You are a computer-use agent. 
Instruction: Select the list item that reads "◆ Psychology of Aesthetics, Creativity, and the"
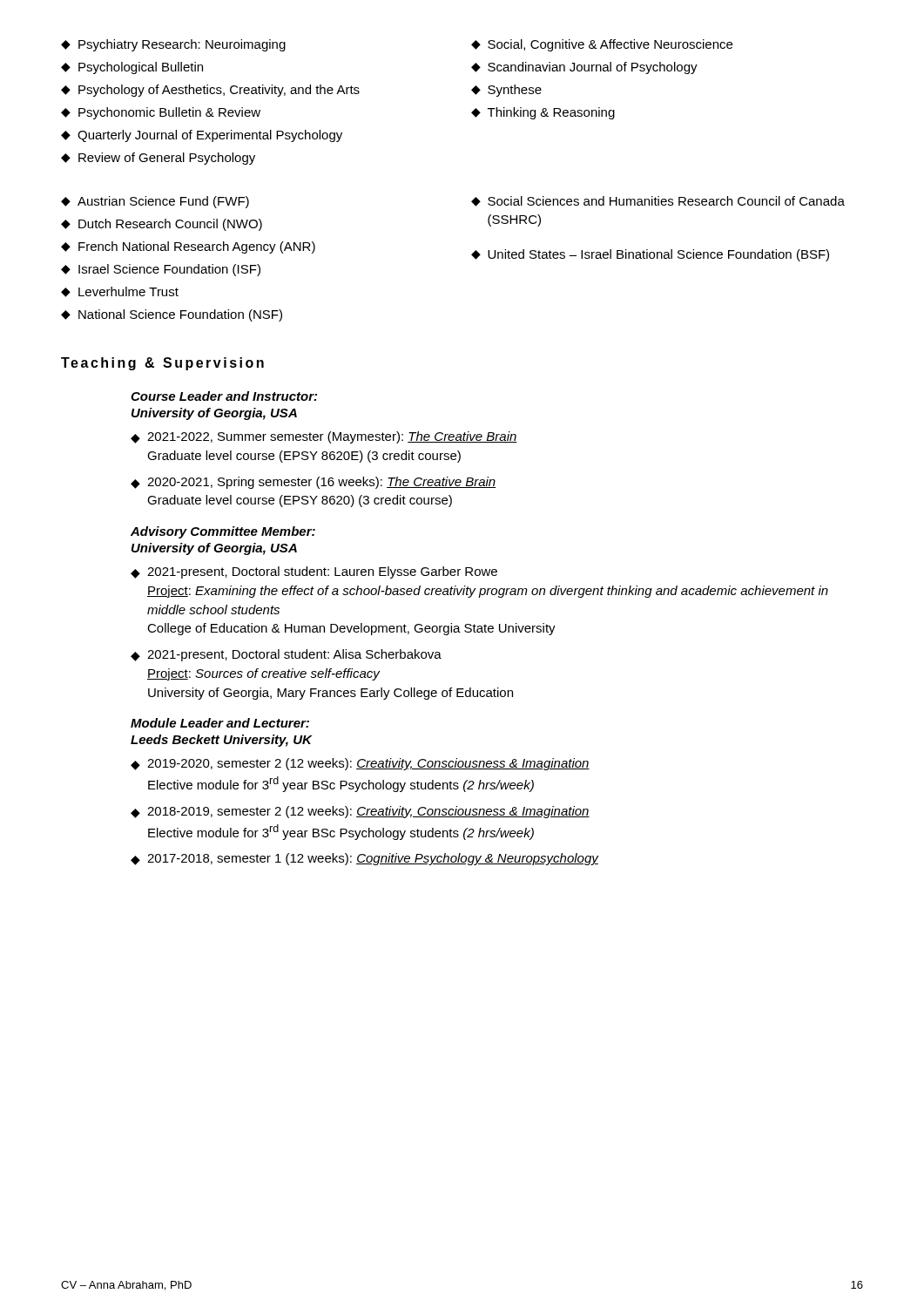[x=257, y=89]
